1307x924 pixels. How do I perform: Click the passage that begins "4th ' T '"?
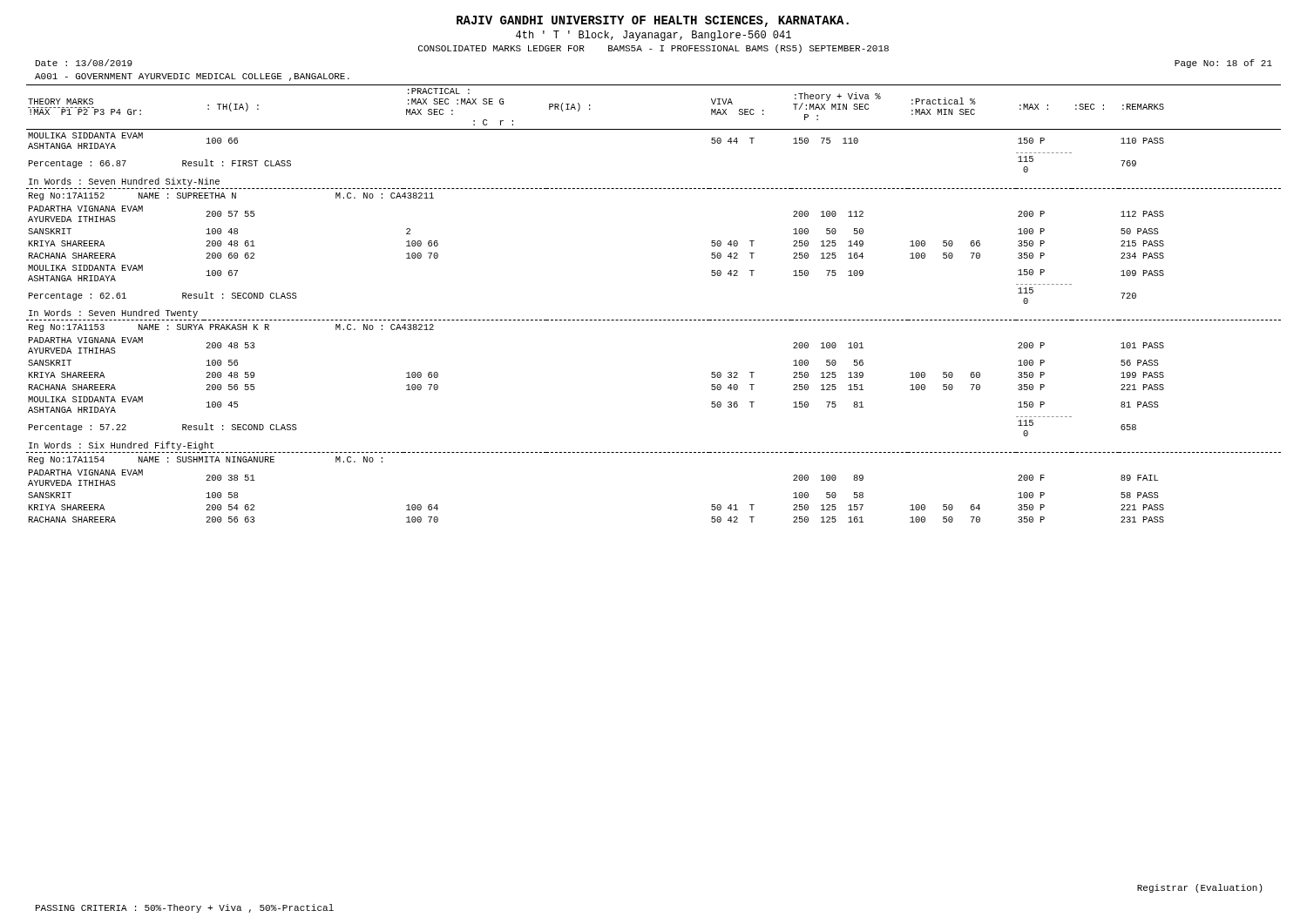[x=654, y=36]
